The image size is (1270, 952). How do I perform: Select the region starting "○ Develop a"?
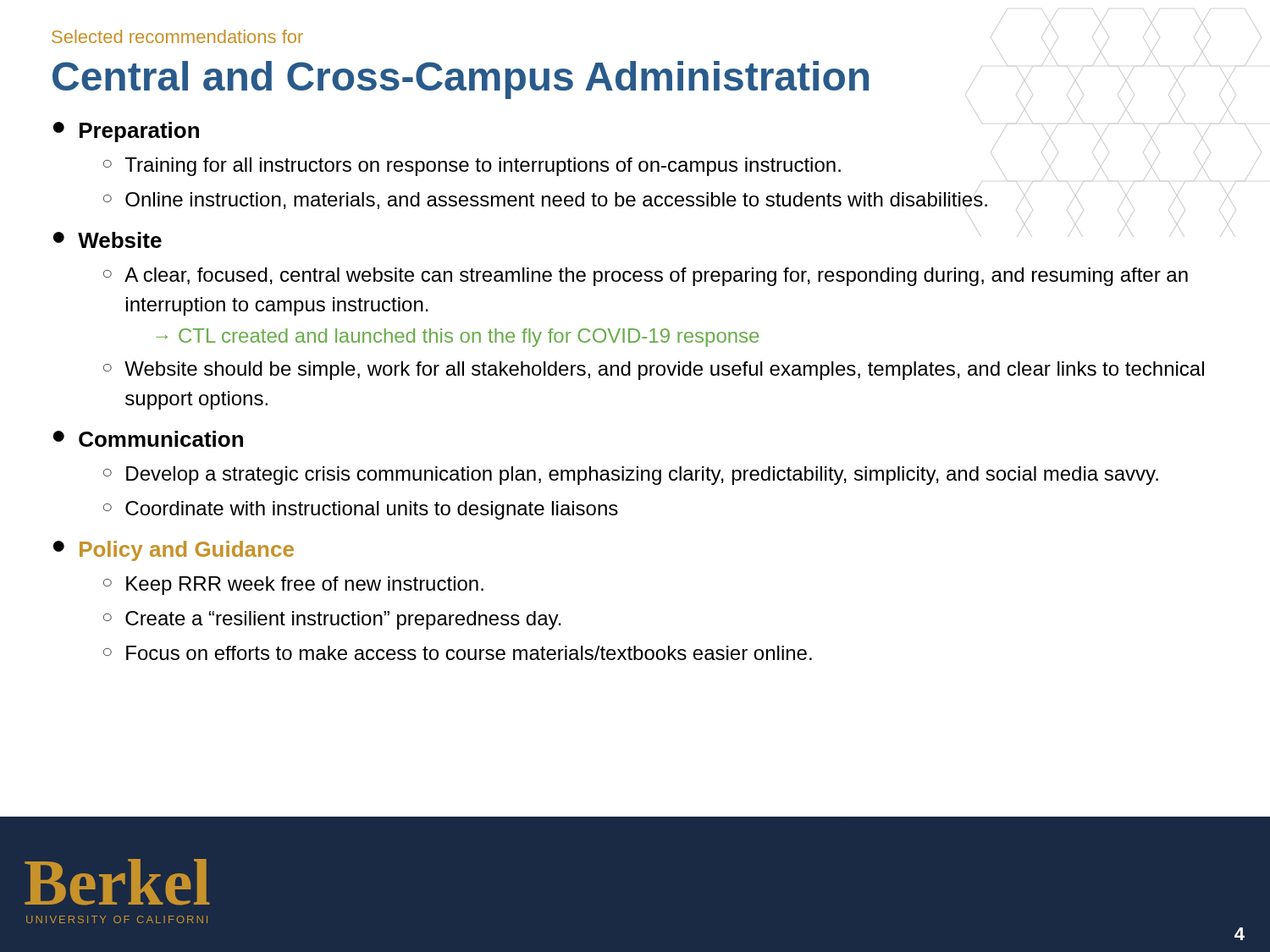[x=631, y=475]
